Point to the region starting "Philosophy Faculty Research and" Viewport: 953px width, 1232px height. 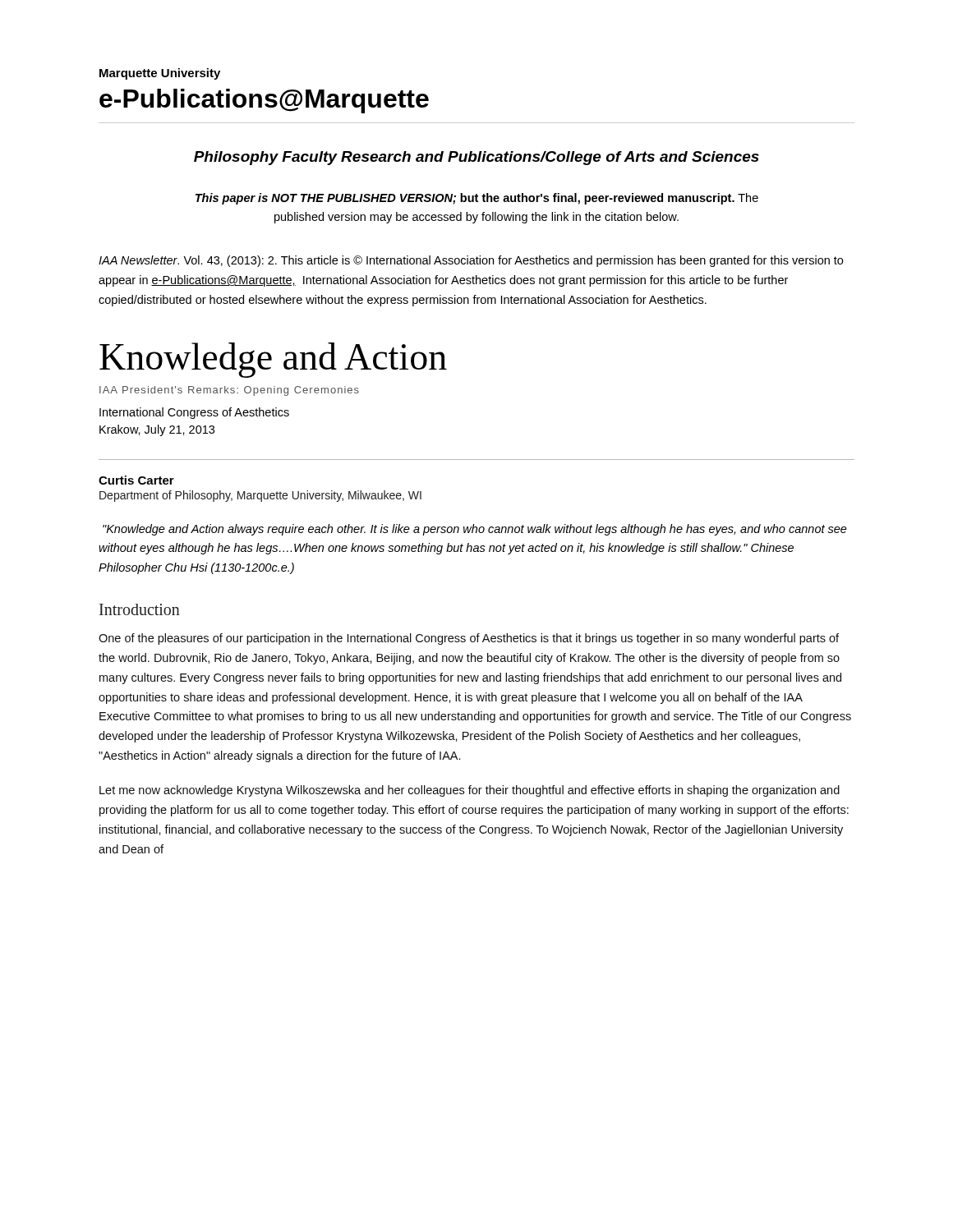pos(476,157)
